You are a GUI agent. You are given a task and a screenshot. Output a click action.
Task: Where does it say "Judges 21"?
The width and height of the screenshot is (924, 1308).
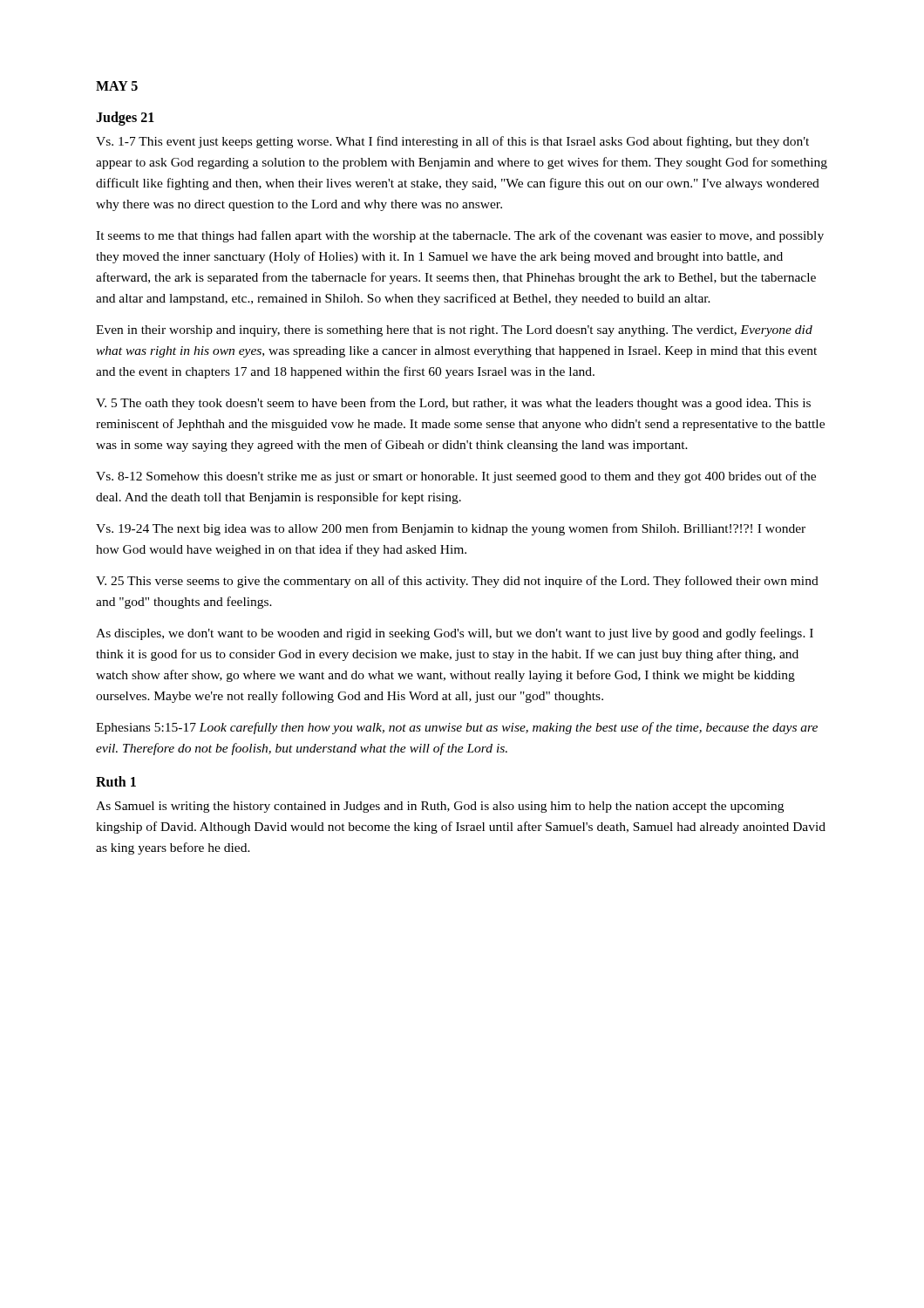125,117
